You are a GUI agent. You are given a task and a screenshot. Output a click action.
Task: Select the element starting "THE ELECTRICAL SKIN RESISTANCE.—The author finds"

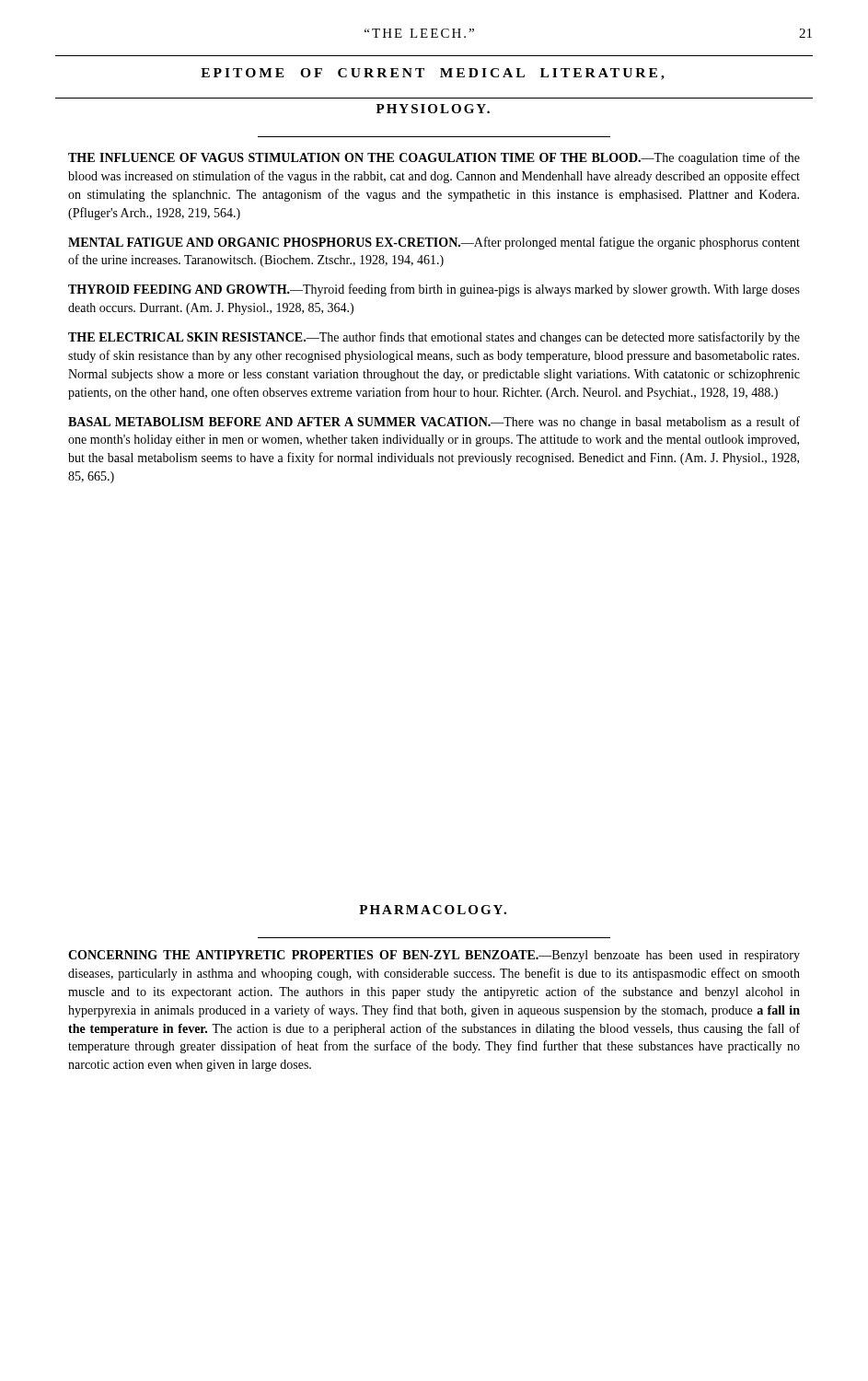coord(434,365)
